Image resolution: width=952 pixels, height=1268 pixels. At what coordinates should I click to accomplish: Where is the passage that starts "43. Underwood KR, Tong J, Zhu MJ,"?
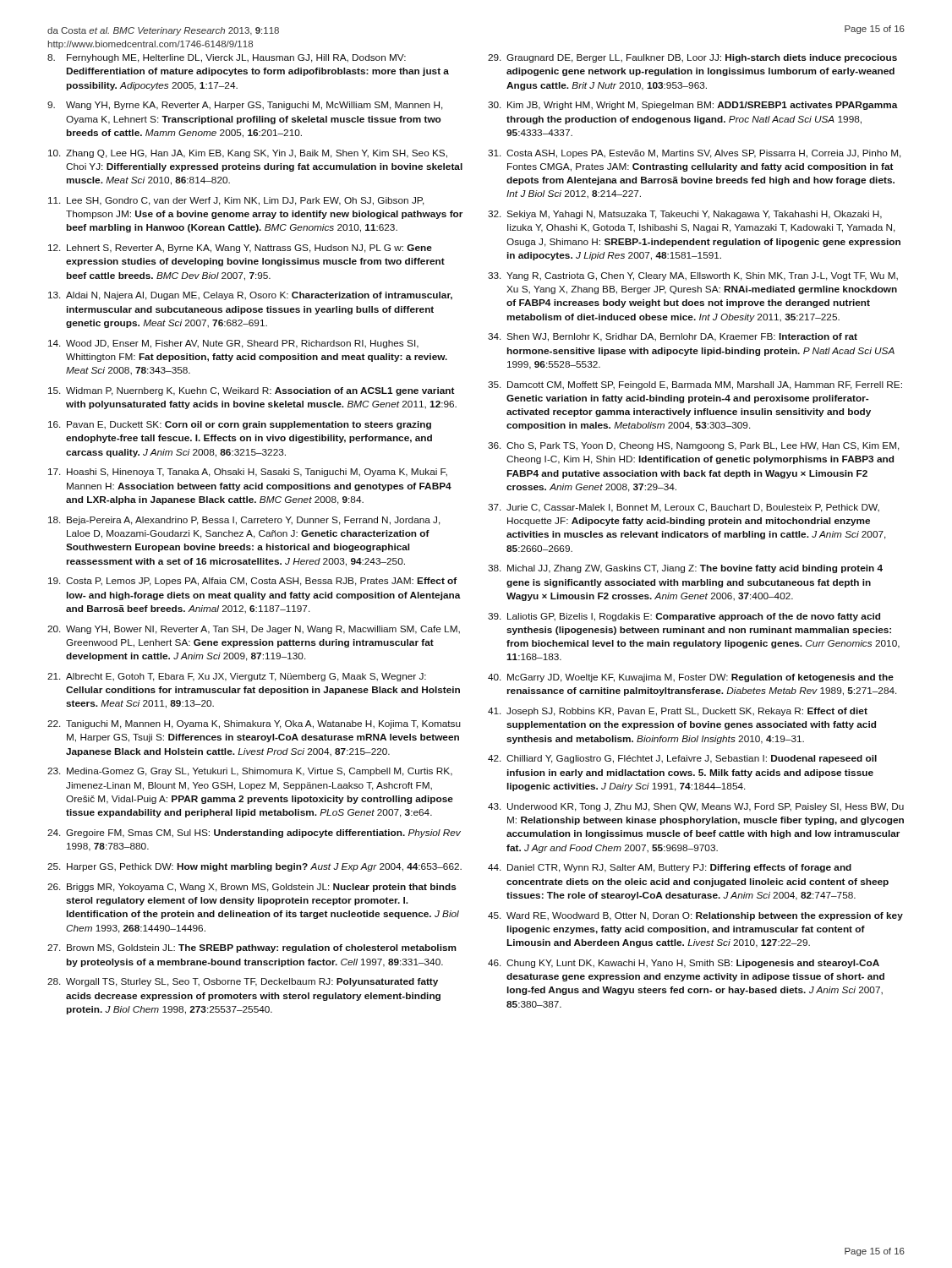(x=696, y=827)
